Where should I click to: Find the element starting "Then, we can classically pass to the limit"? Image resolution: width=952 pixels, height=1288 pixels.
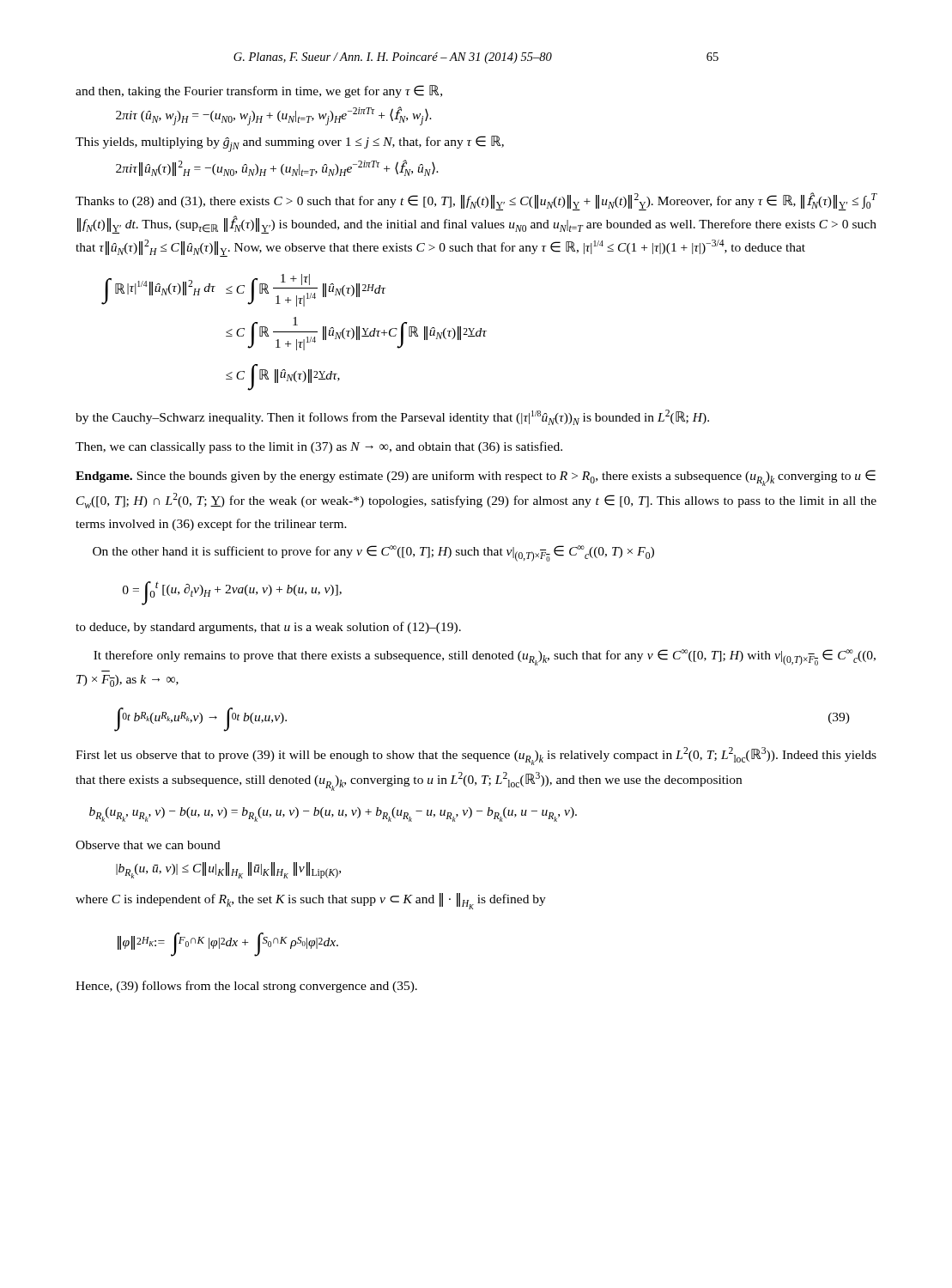(x=319, y=446)
